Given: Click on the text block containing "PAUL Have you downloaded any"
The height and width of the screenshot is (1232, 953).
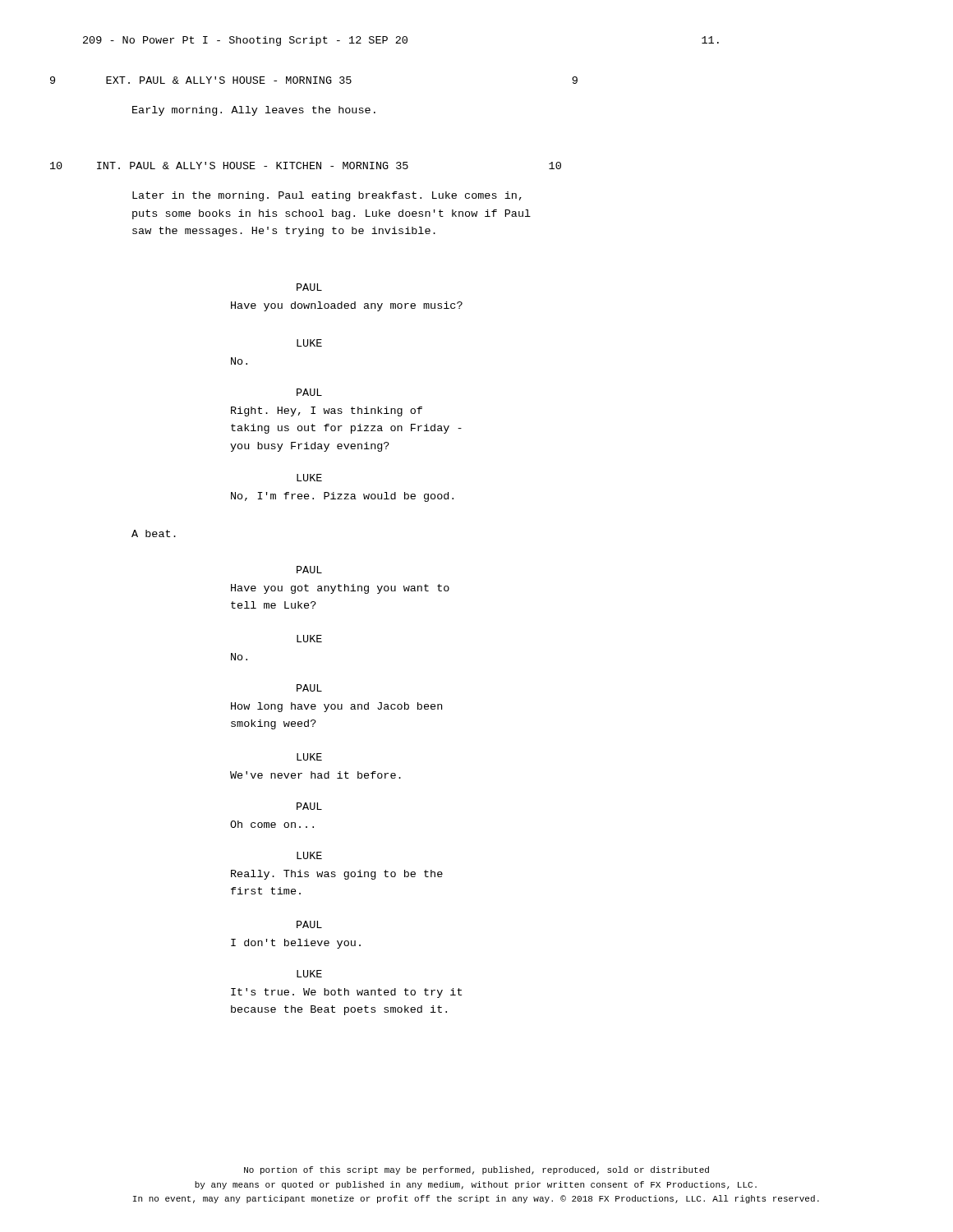Looking at the screenshot, I should (x=309, y=287).
